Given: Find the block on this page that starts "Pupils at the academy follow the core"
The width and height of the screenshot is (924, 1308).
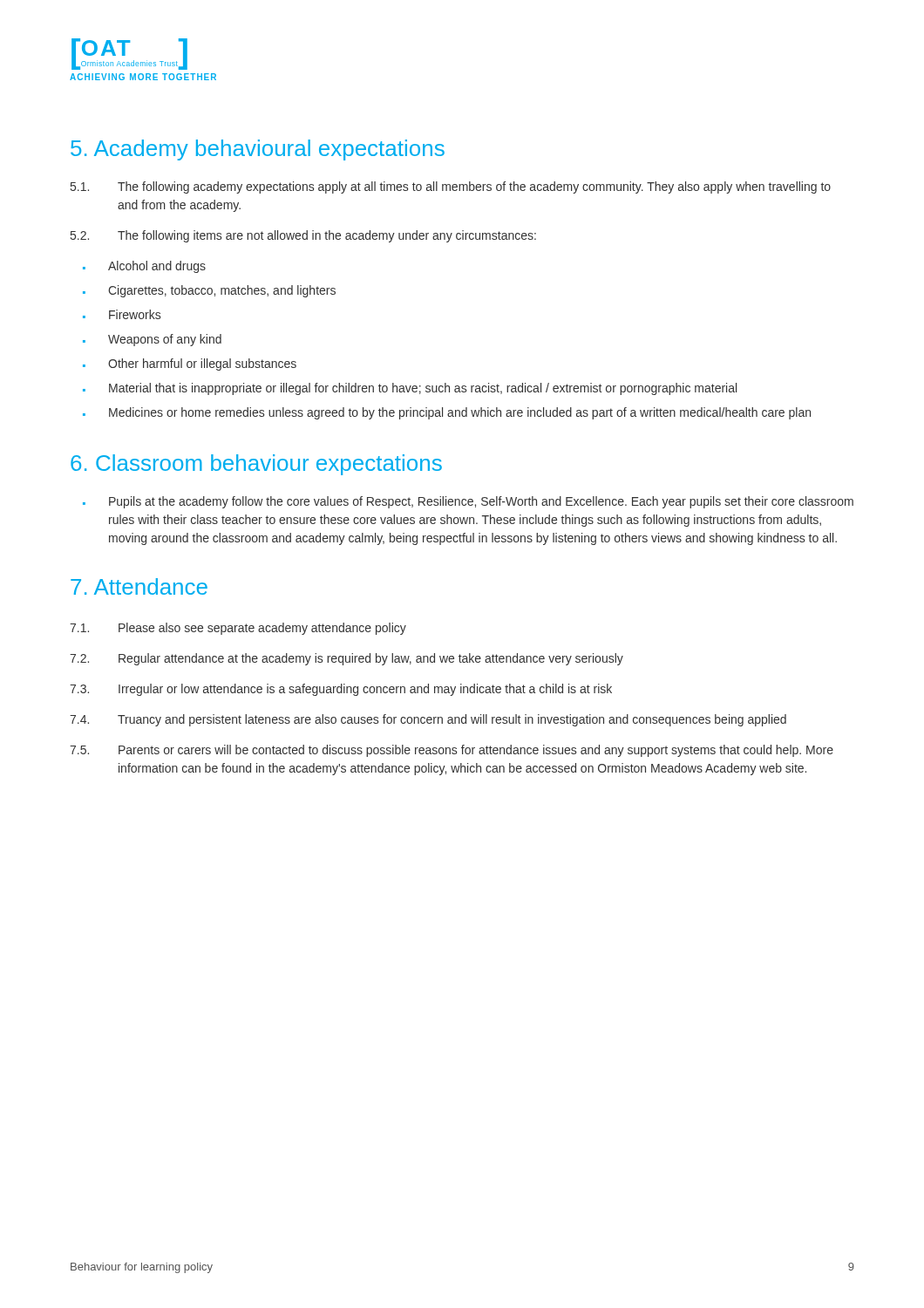Looking at the screenshot, I should click(468, 520).
